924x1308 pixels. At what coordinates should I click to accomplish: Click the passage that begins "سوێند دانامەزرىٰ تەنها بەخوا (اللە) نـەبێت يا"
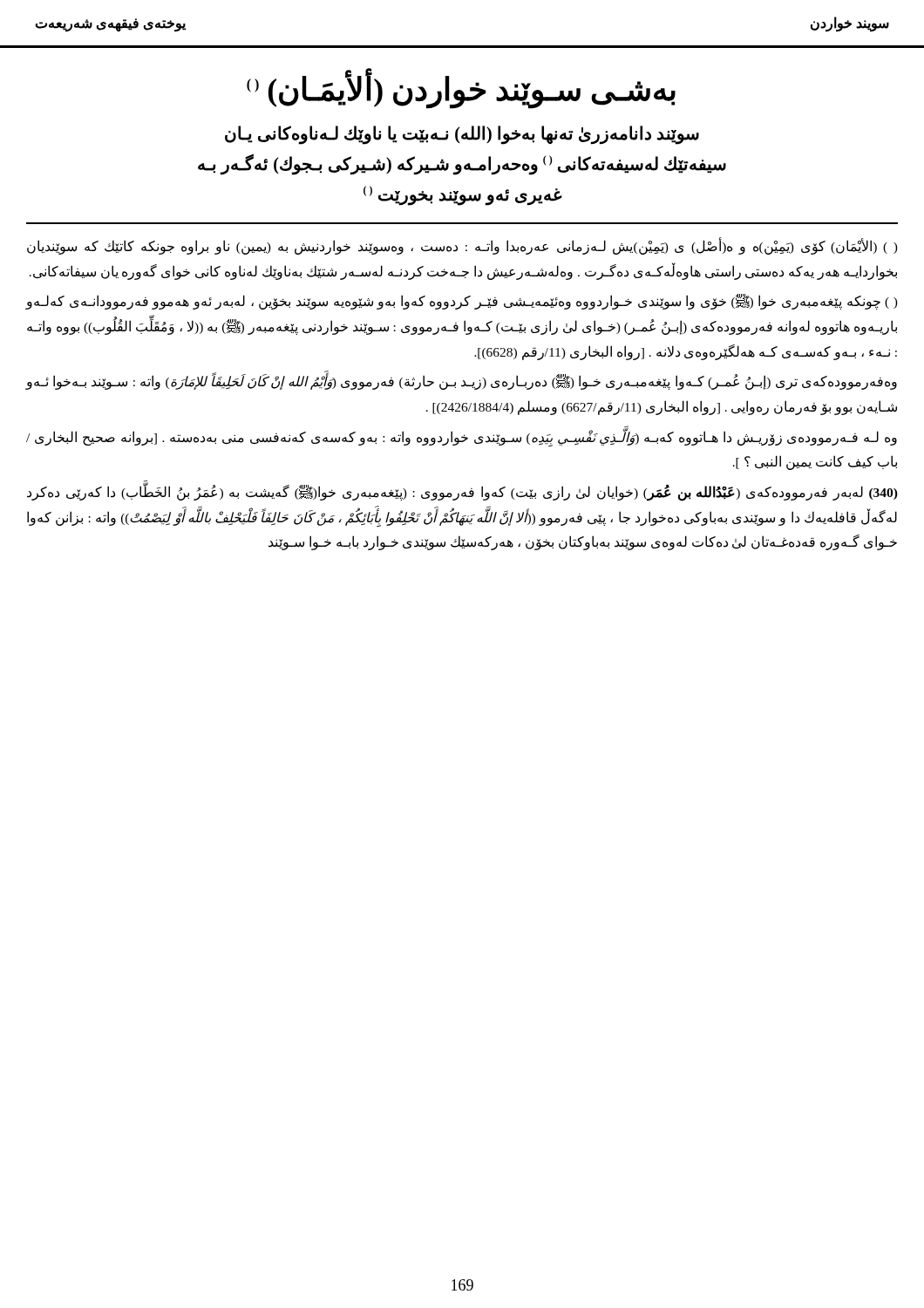coord(462,164)
